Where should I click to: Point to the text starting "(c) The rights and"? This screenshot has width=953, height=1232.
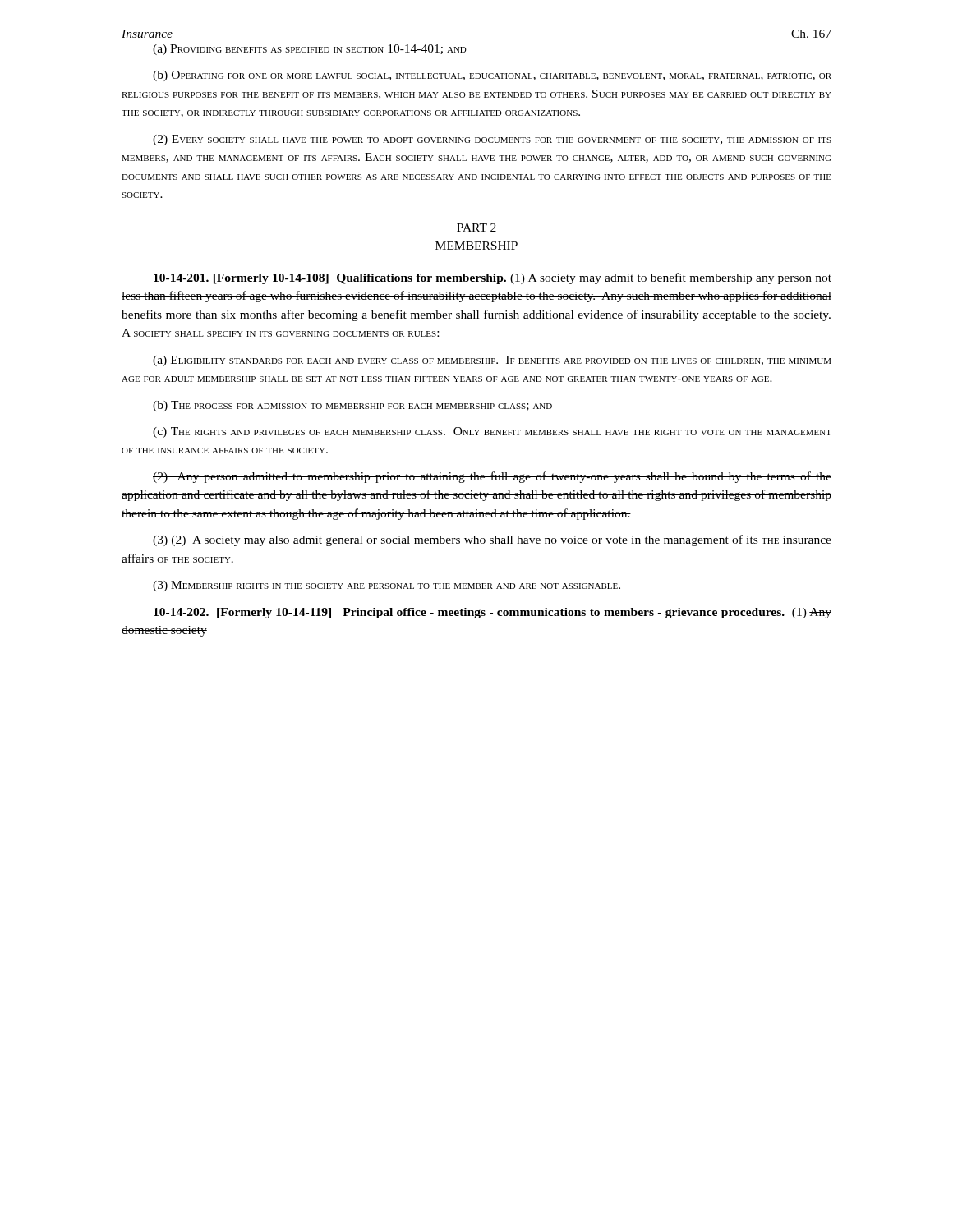coord(476,441)
